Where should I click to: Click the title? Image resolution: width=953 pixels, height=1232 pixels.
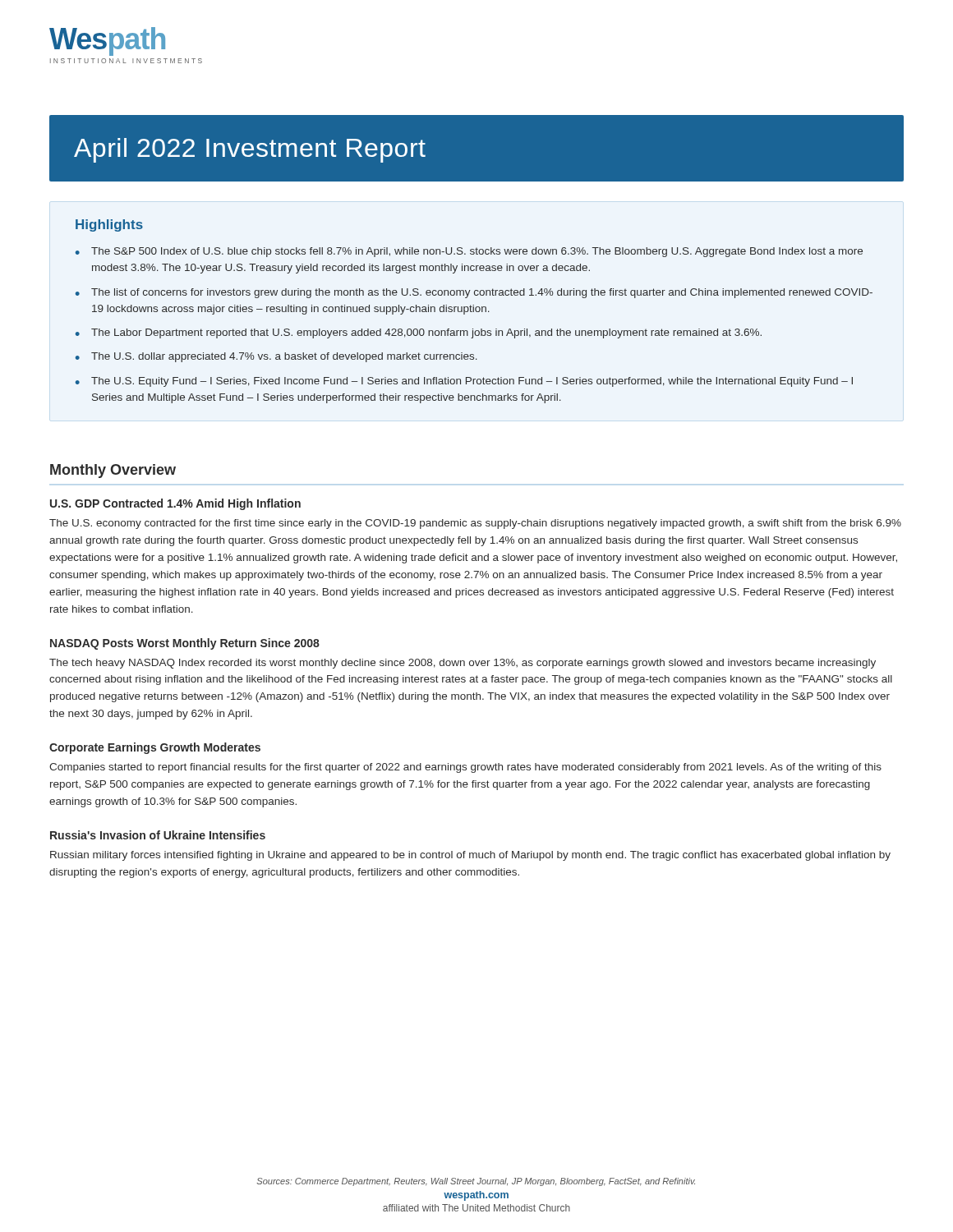[476, 148]
